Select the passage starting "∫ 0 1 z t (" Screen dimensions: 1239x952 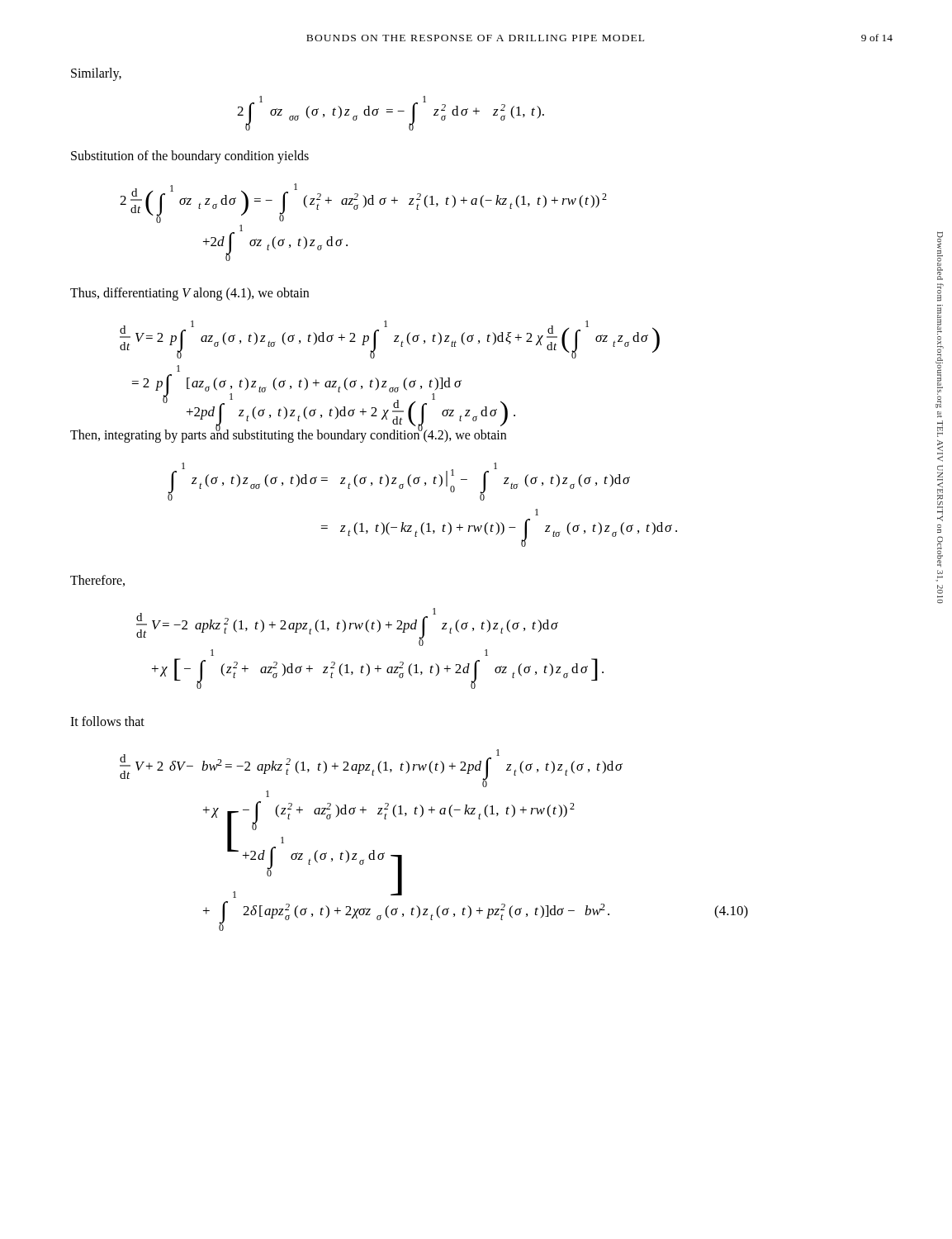(467, 505)
